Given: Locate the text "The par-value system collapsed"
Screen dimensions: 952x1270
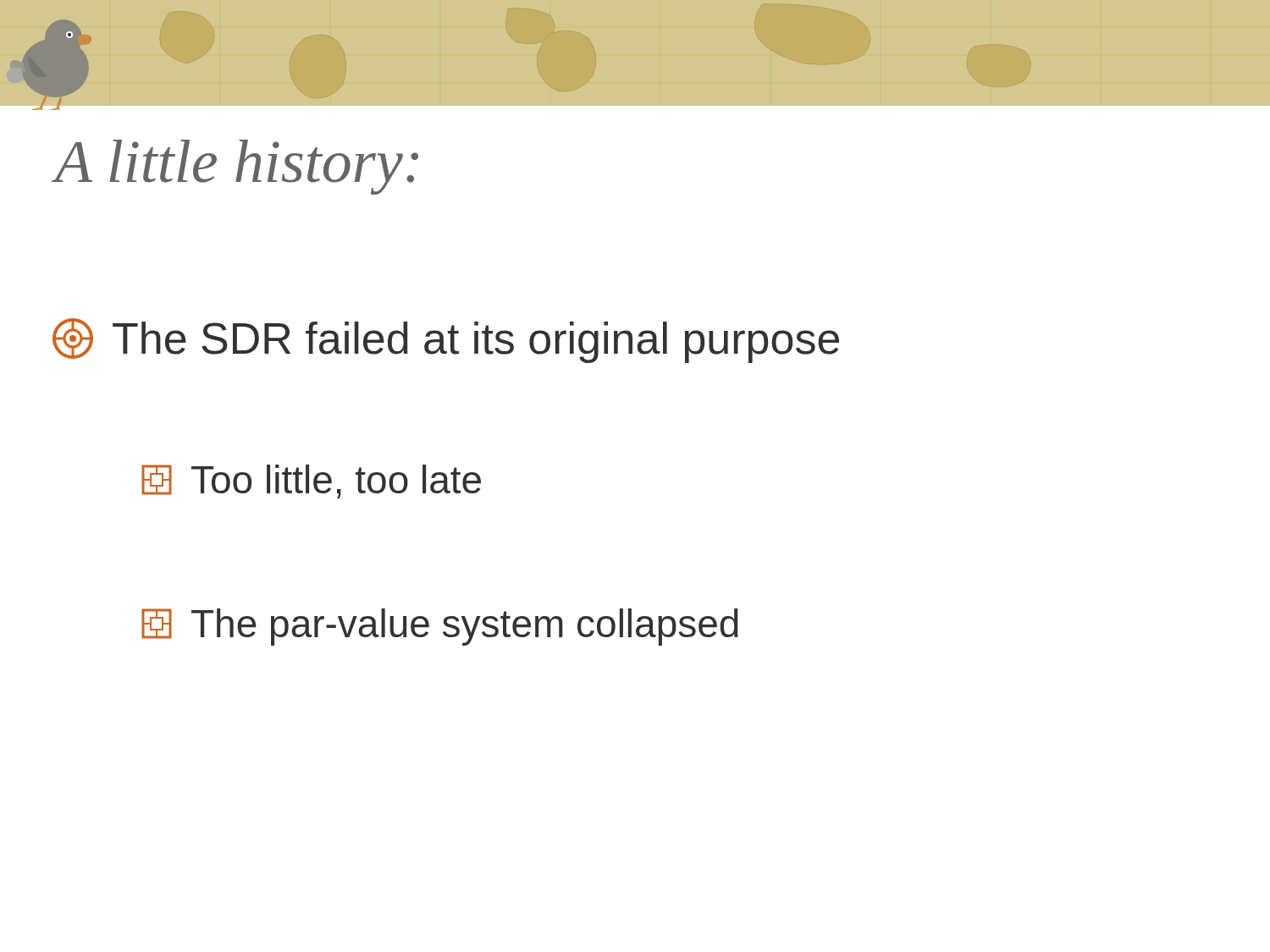Looking at the screenshot, I should (x=440, y=624).
